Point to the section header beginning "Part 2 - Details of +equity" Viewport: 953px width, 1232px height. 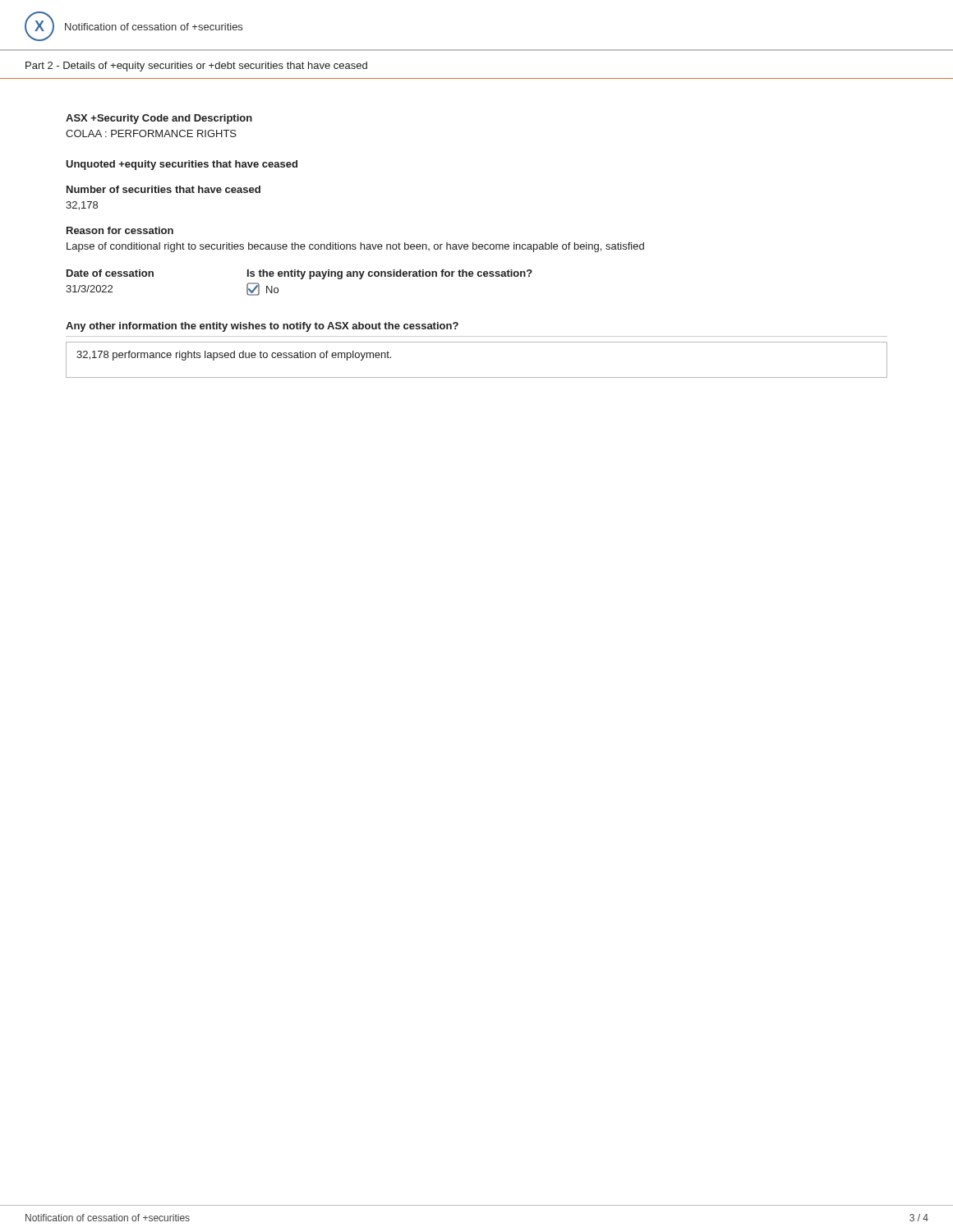click(x=196, y=65)
